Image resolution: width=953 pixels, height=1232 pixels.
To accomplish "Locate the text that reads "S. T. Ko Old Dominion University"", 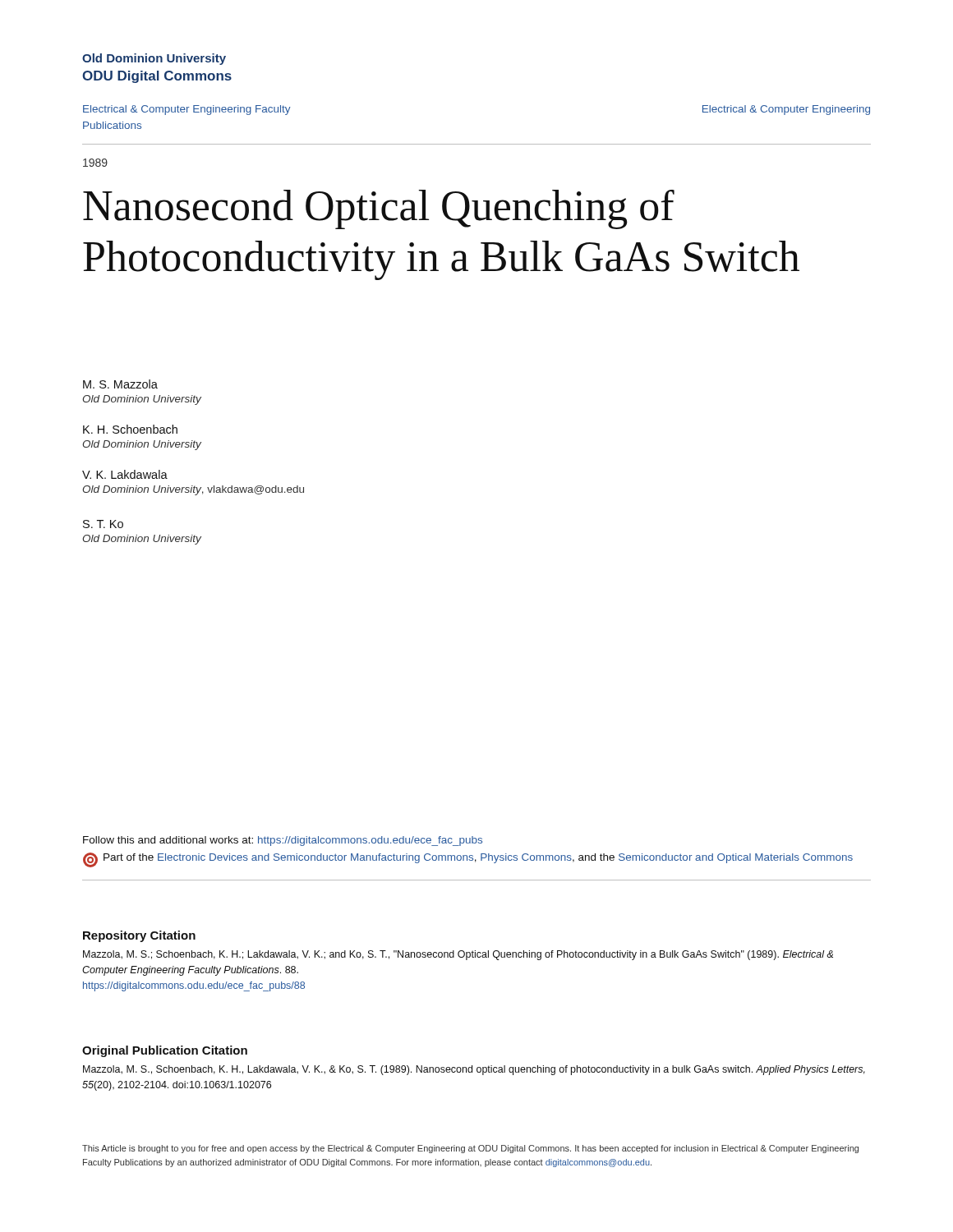I will 194,531.
